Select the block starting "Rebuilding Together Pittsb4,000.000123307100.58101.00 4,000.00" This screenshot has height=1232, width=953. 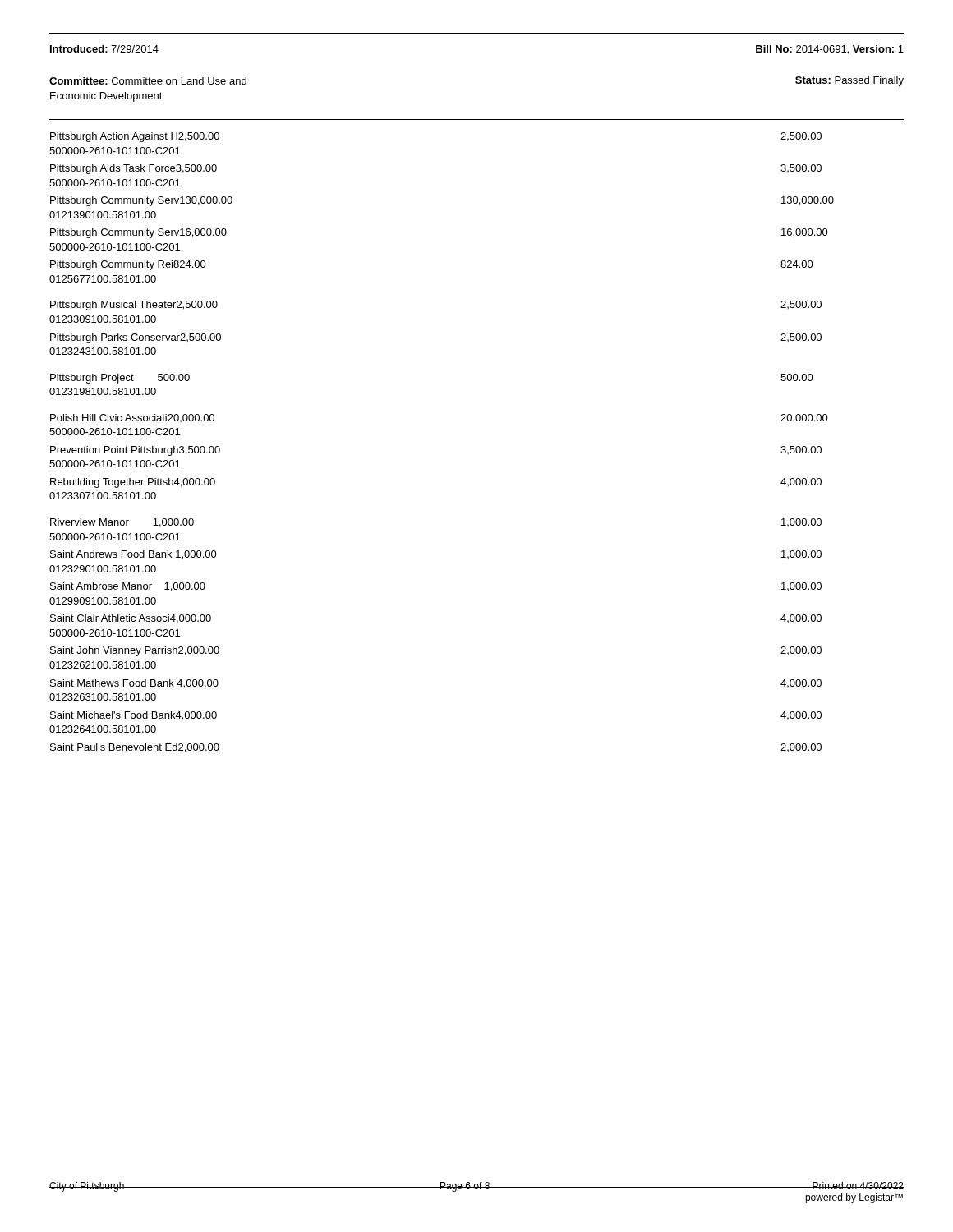[x=138, y=483]
